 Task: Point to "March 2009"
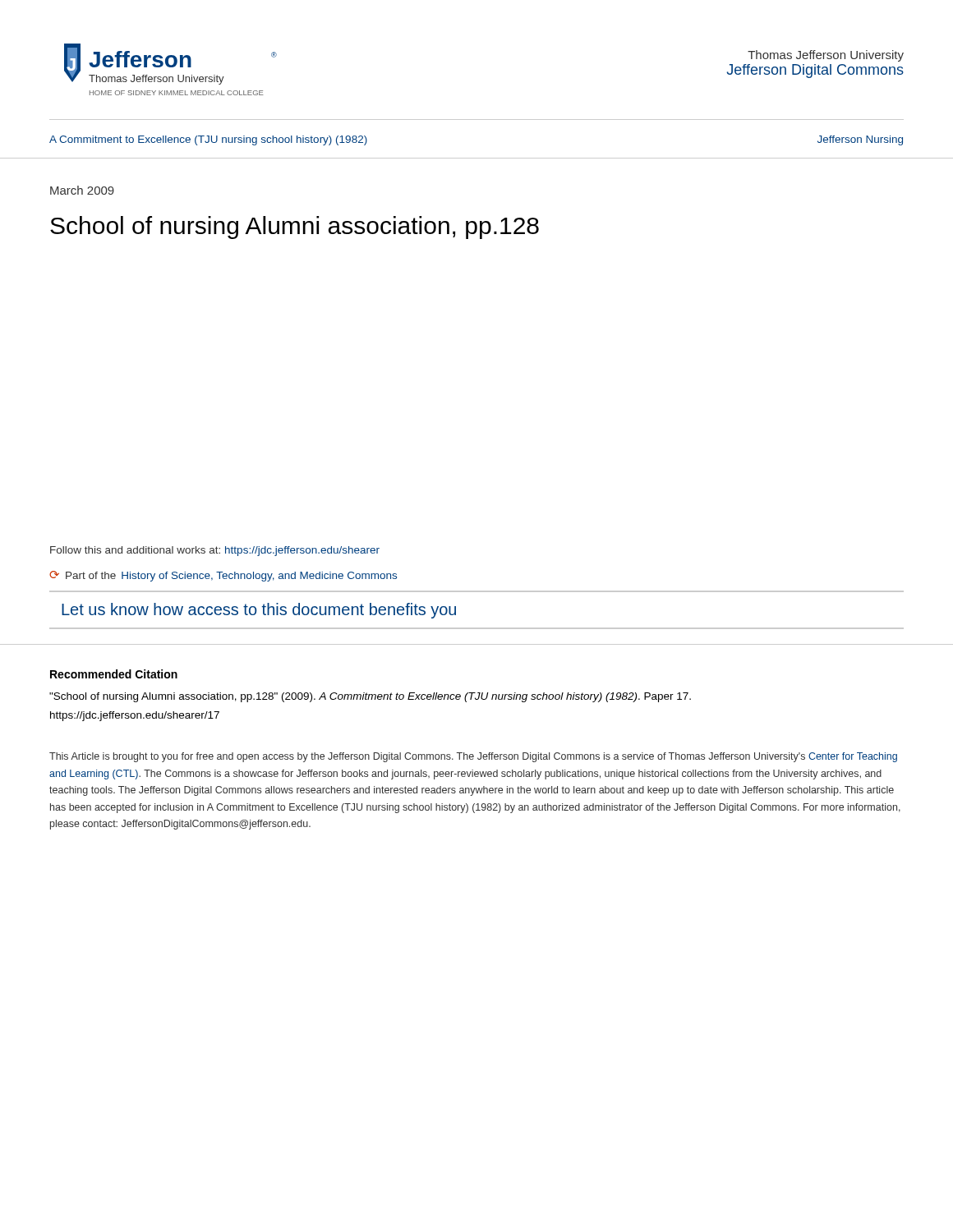point(82,190)
